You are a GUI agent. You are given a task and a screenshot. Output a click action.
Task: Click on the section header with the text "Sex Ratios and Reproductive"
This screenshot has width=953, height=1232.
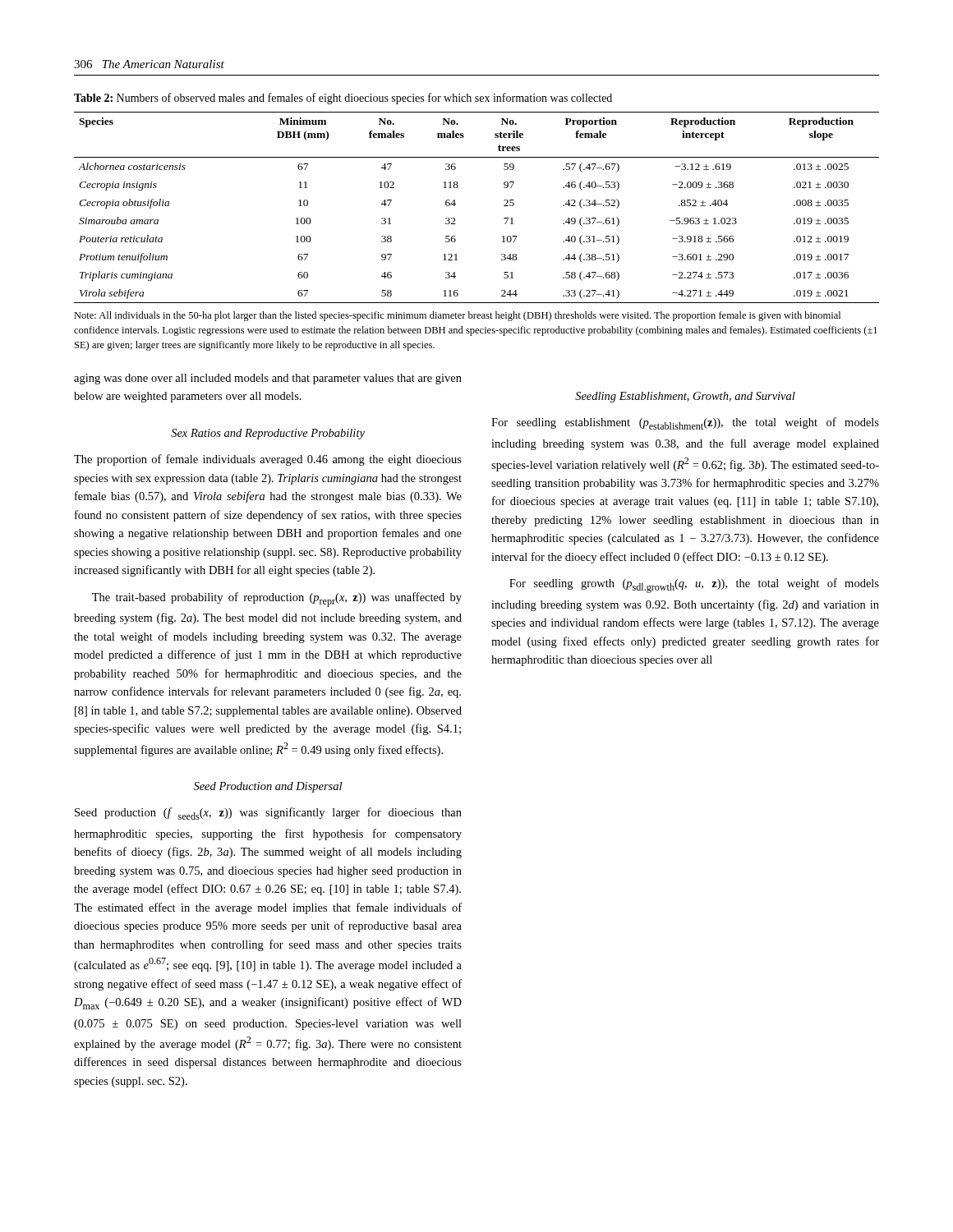(268, 433)
